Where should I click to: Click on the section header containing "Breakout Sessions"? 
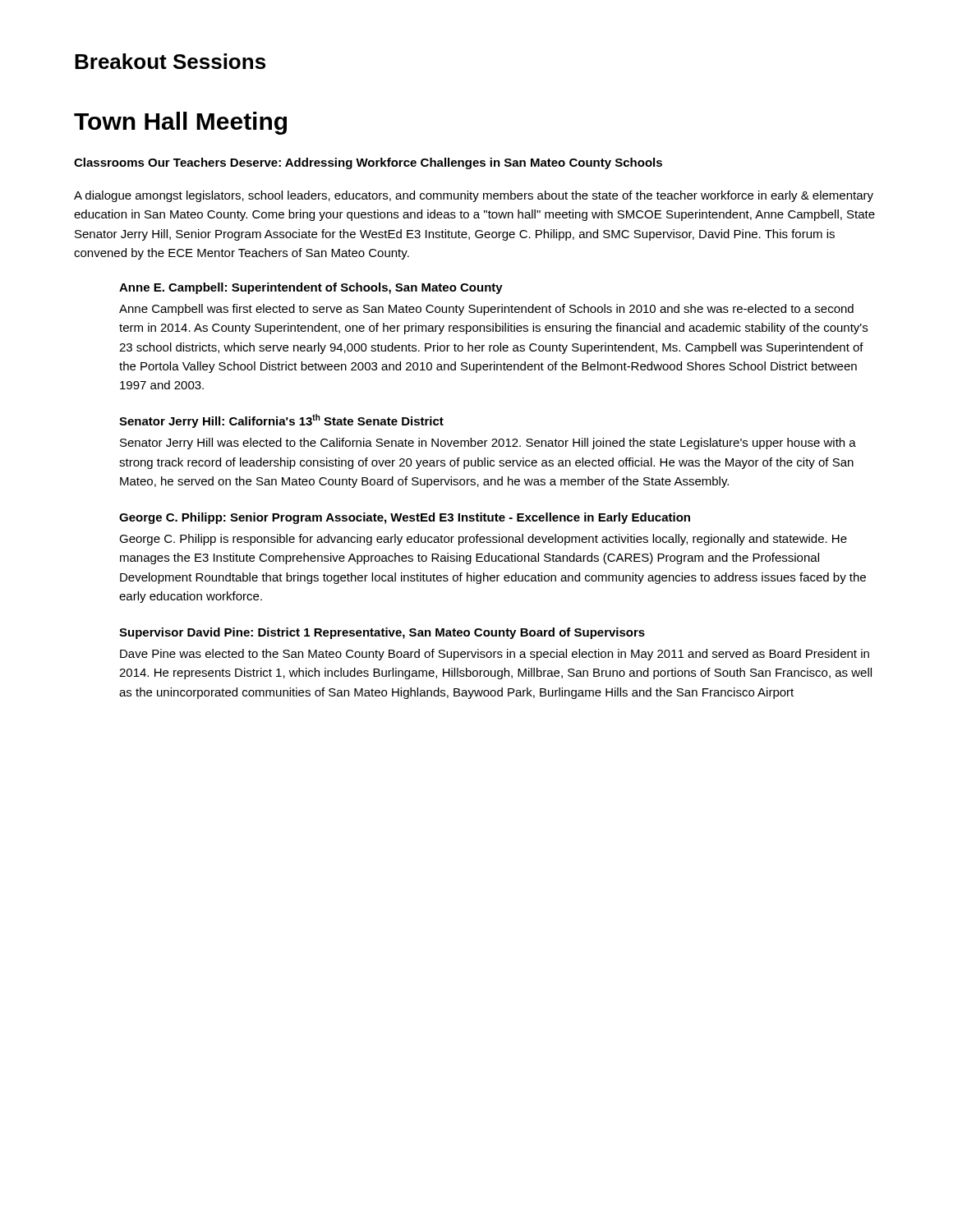(x=170, y=62)
